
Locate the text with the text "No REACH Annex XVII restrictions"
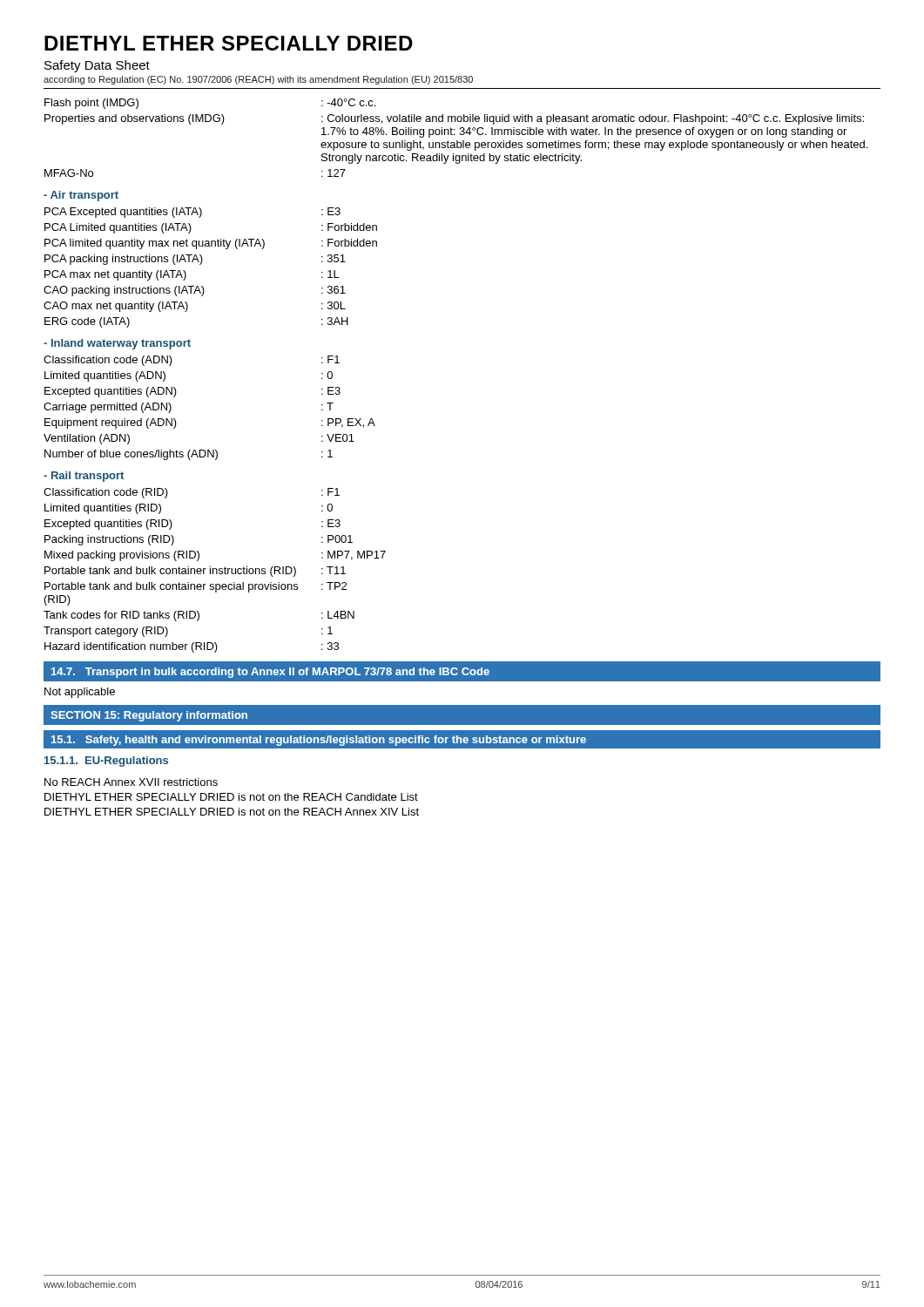tap(131, 782)
